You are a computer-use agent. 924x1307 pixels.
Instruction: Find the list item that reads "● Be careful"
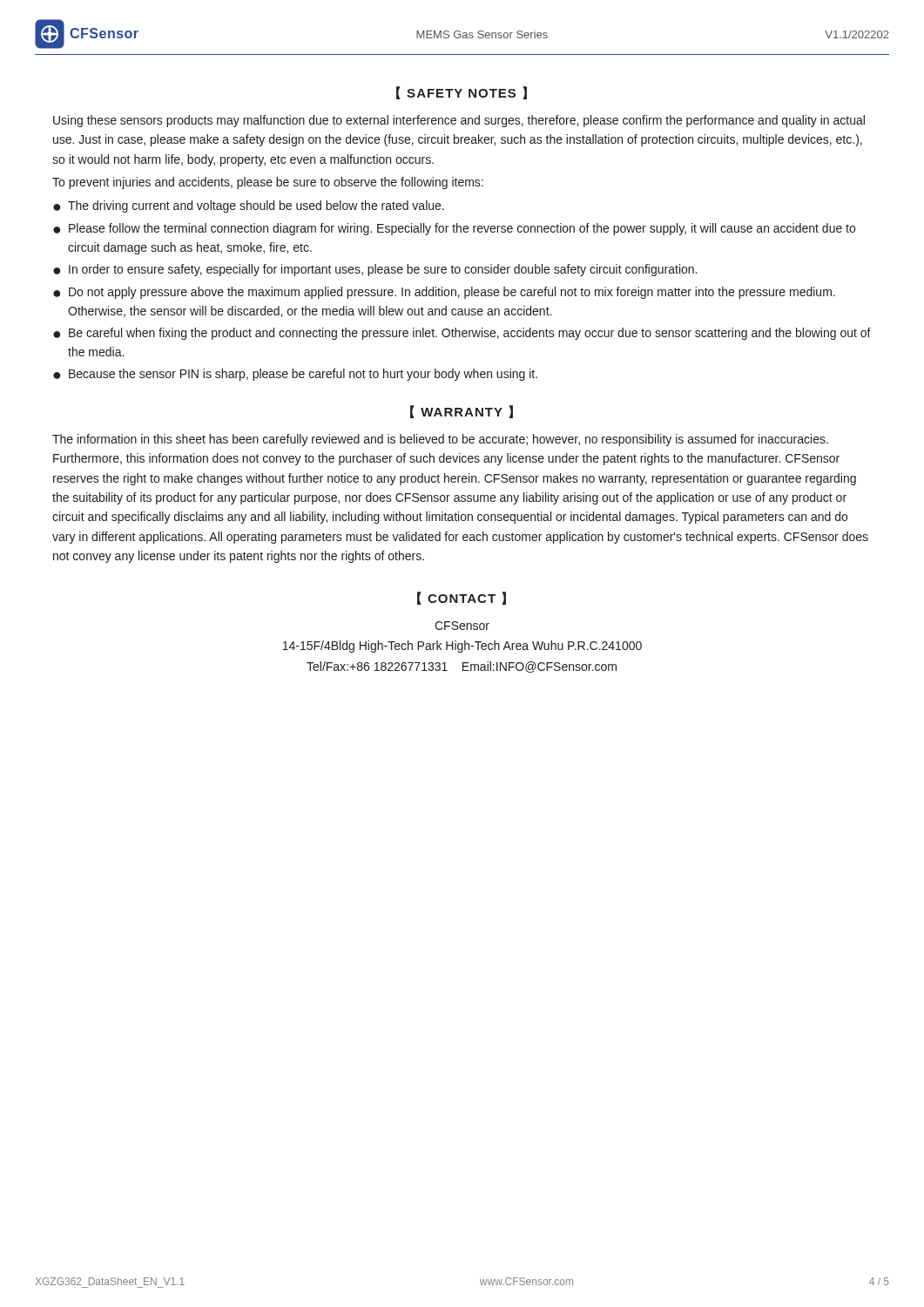[x=462, y=342]
